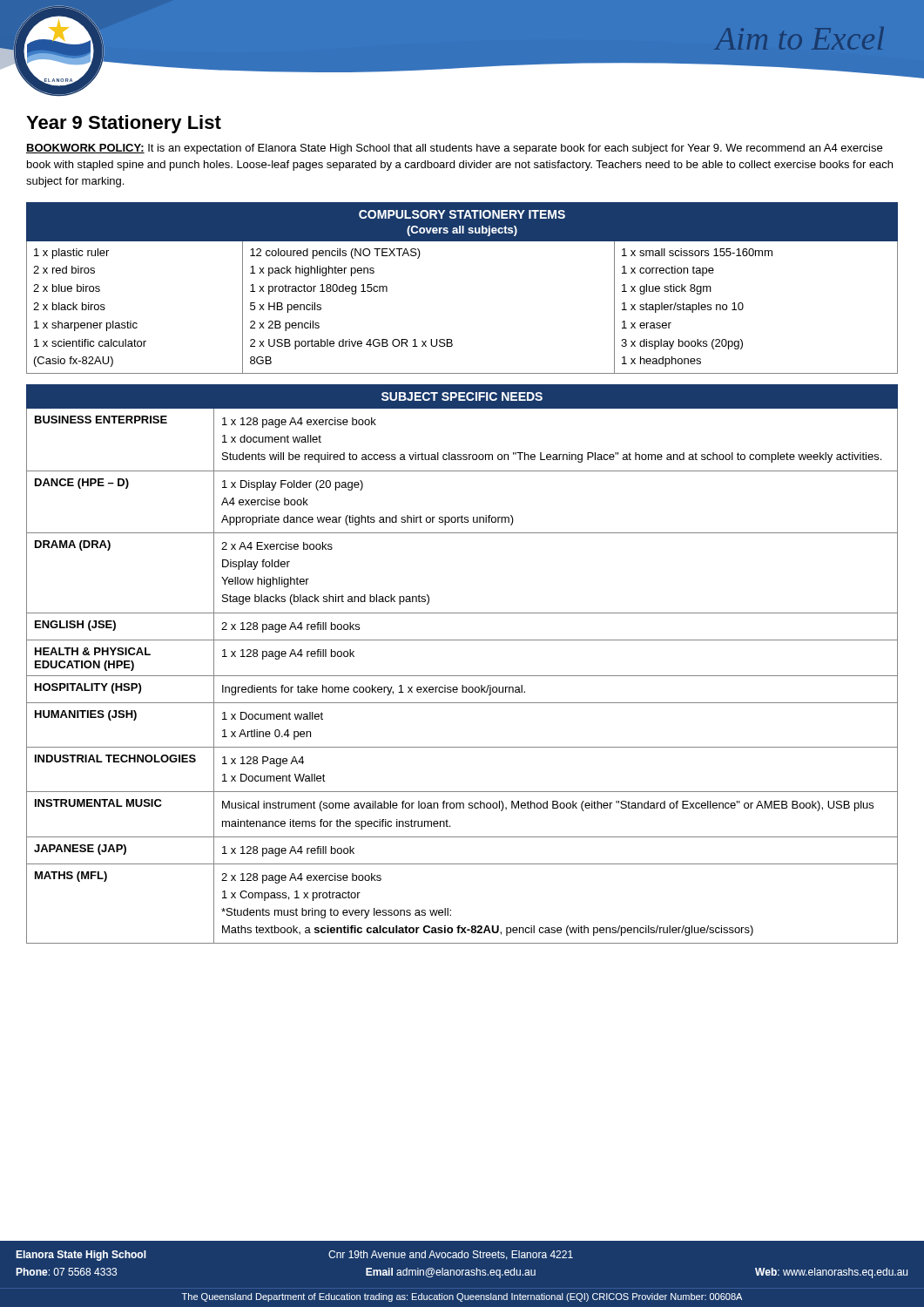
Task: Locate the title with the text "Year 9 Stationery"
Action: [124, 122]
